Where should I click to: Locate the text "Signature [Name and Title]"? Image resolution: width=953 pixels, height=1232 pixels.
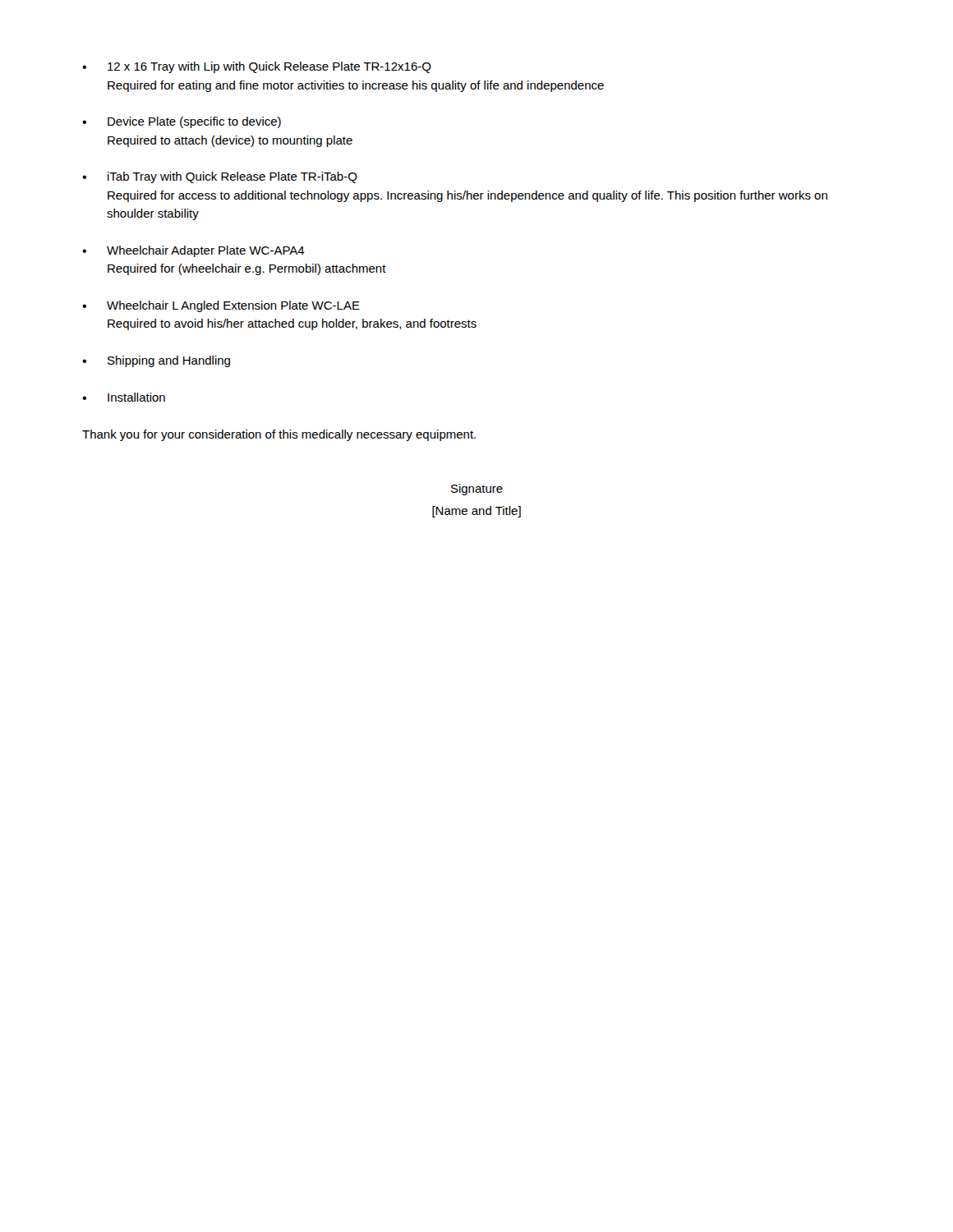(476, 499)
